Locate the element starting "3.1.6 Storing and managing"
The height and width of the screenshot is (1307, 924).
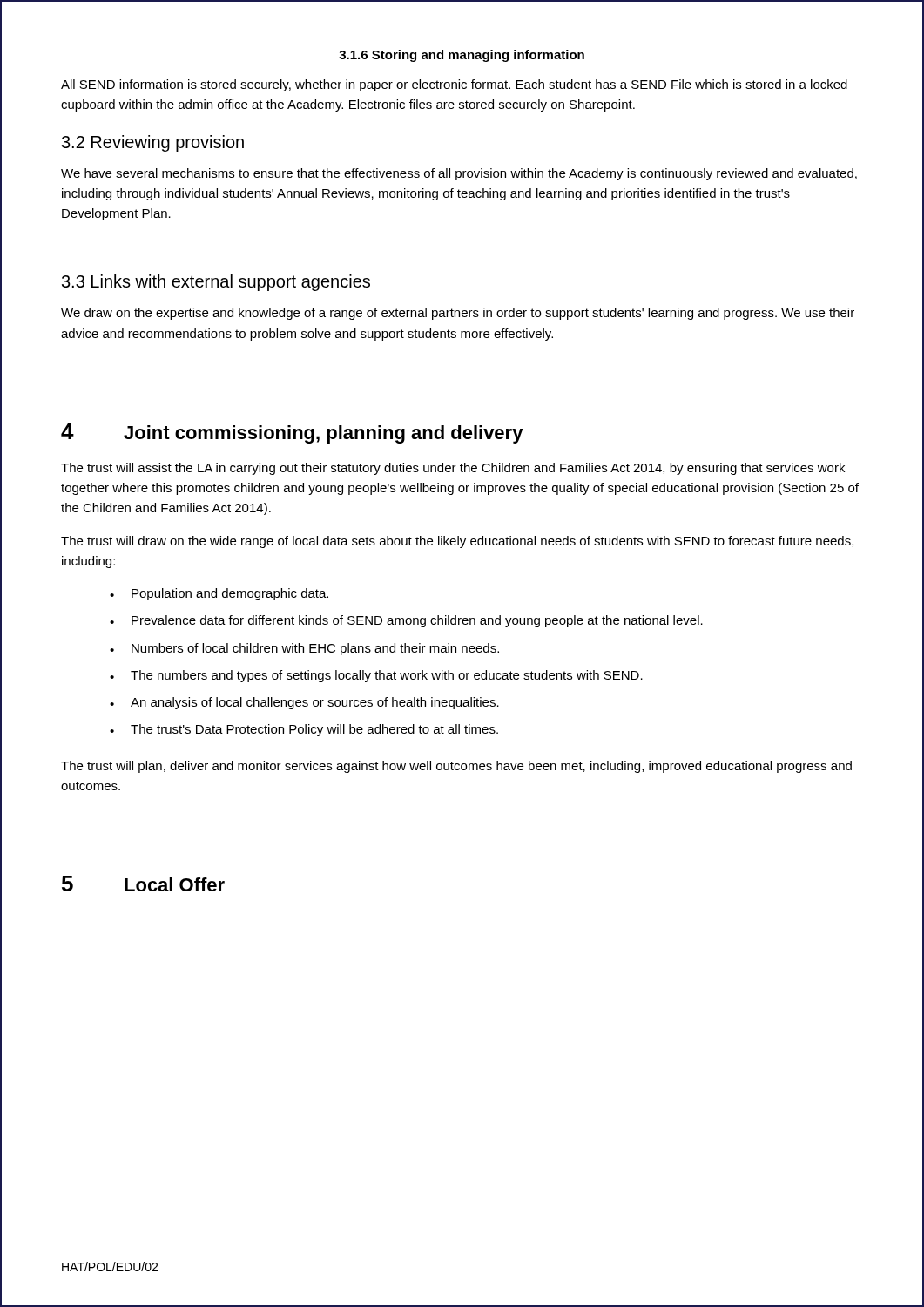coord(462,54)
